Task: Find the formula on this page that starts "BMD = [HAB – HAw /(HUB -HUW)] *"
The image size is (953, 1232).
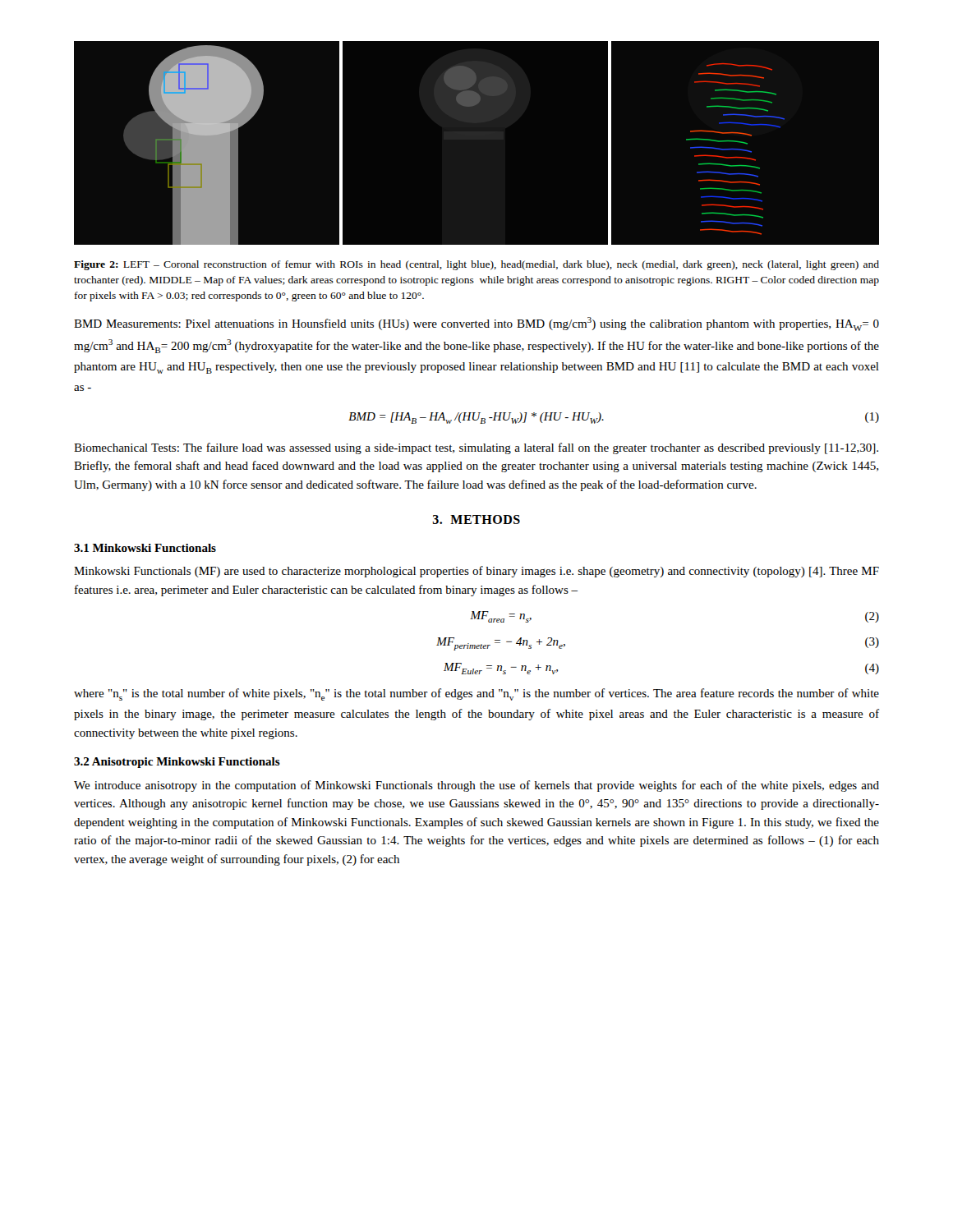Action: (x=614, y=417)
